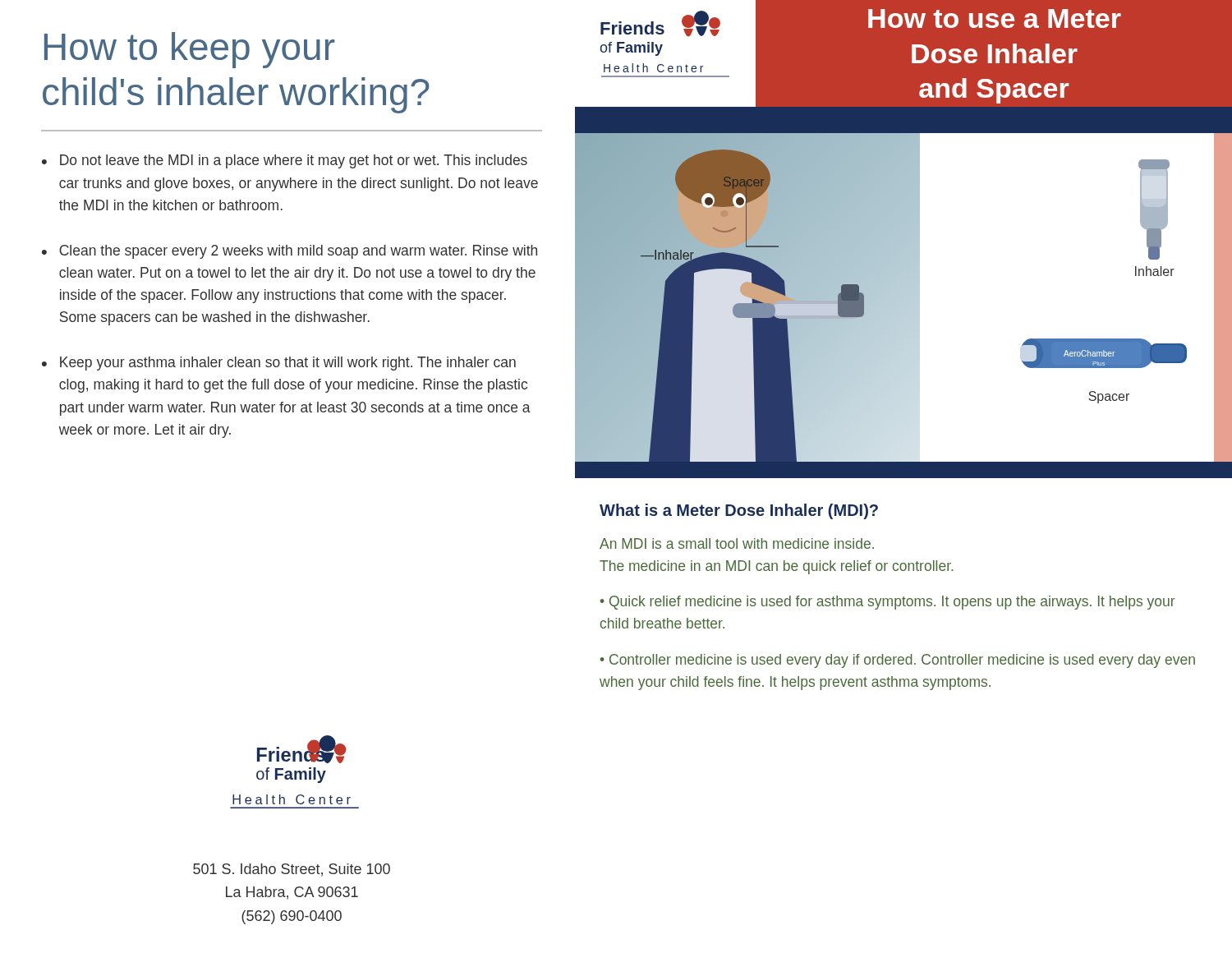The height and width of the screenshot is (953, 1232).
Task: Find the region starting "Do not leave"
Action: [x=299, y=183]
